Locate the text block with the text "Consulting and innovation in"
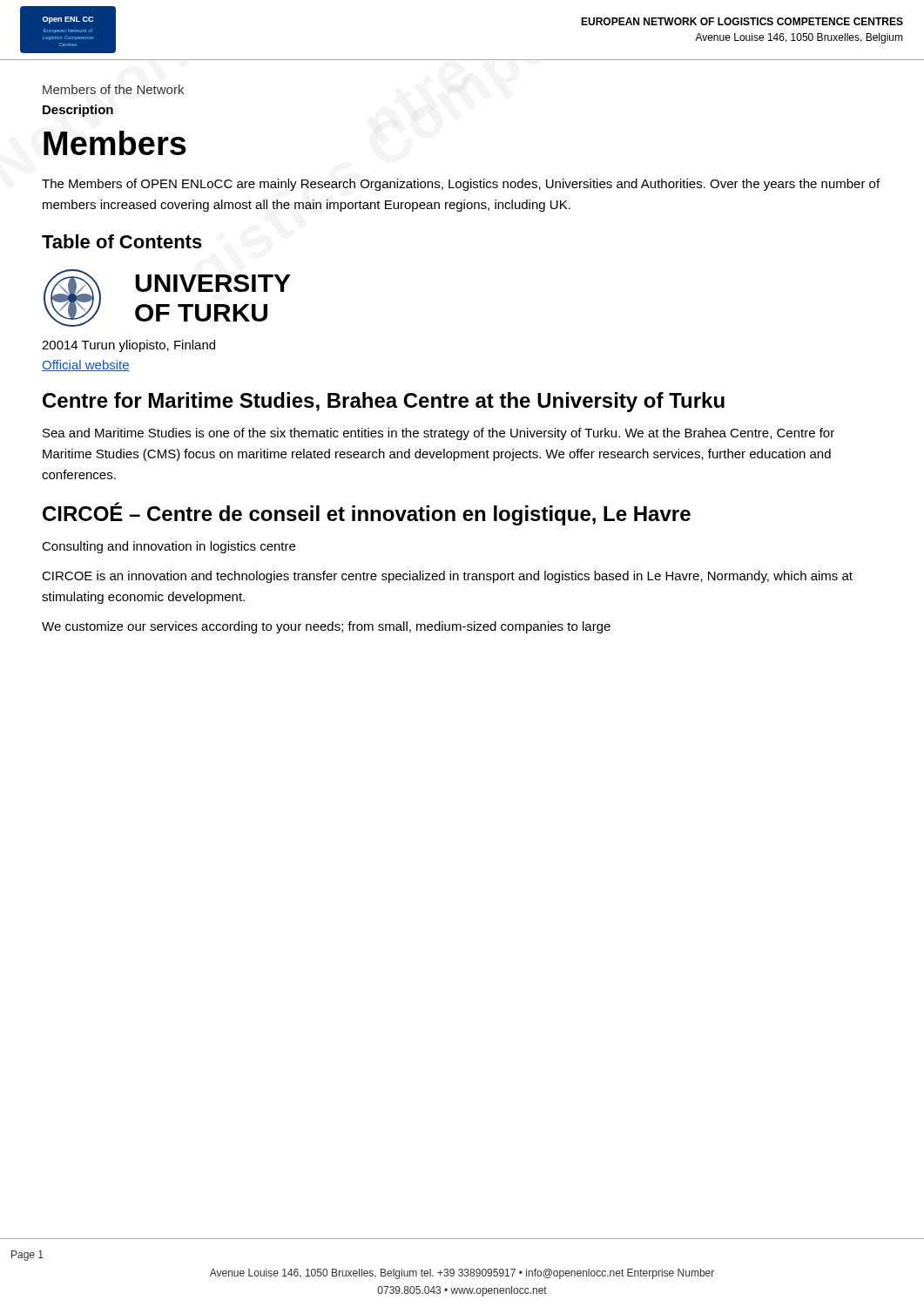924x1307 pixels. coord(169,546)
